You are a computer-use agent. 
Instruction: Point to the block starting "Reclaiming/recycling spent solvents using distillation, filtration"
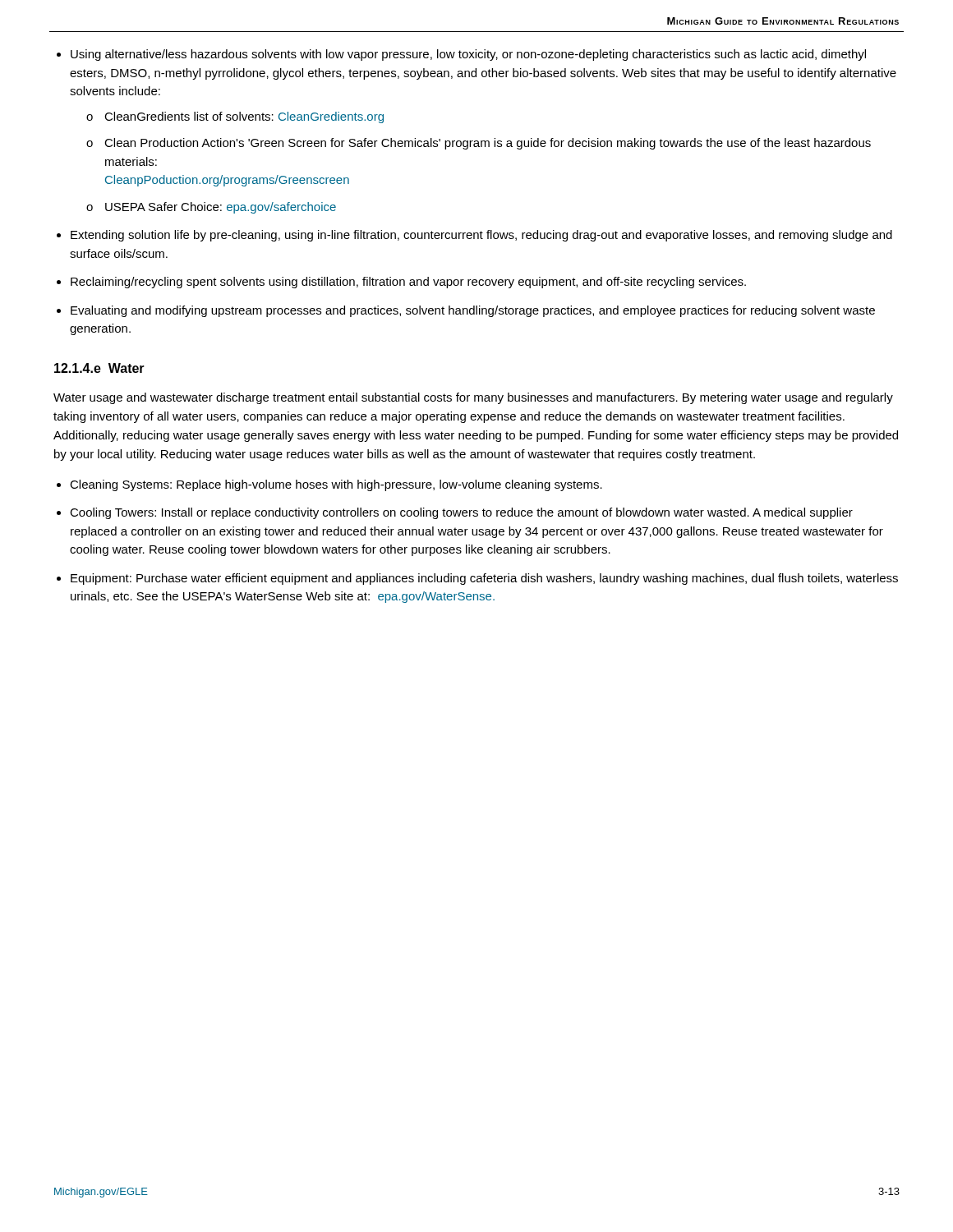click(408, 281)
